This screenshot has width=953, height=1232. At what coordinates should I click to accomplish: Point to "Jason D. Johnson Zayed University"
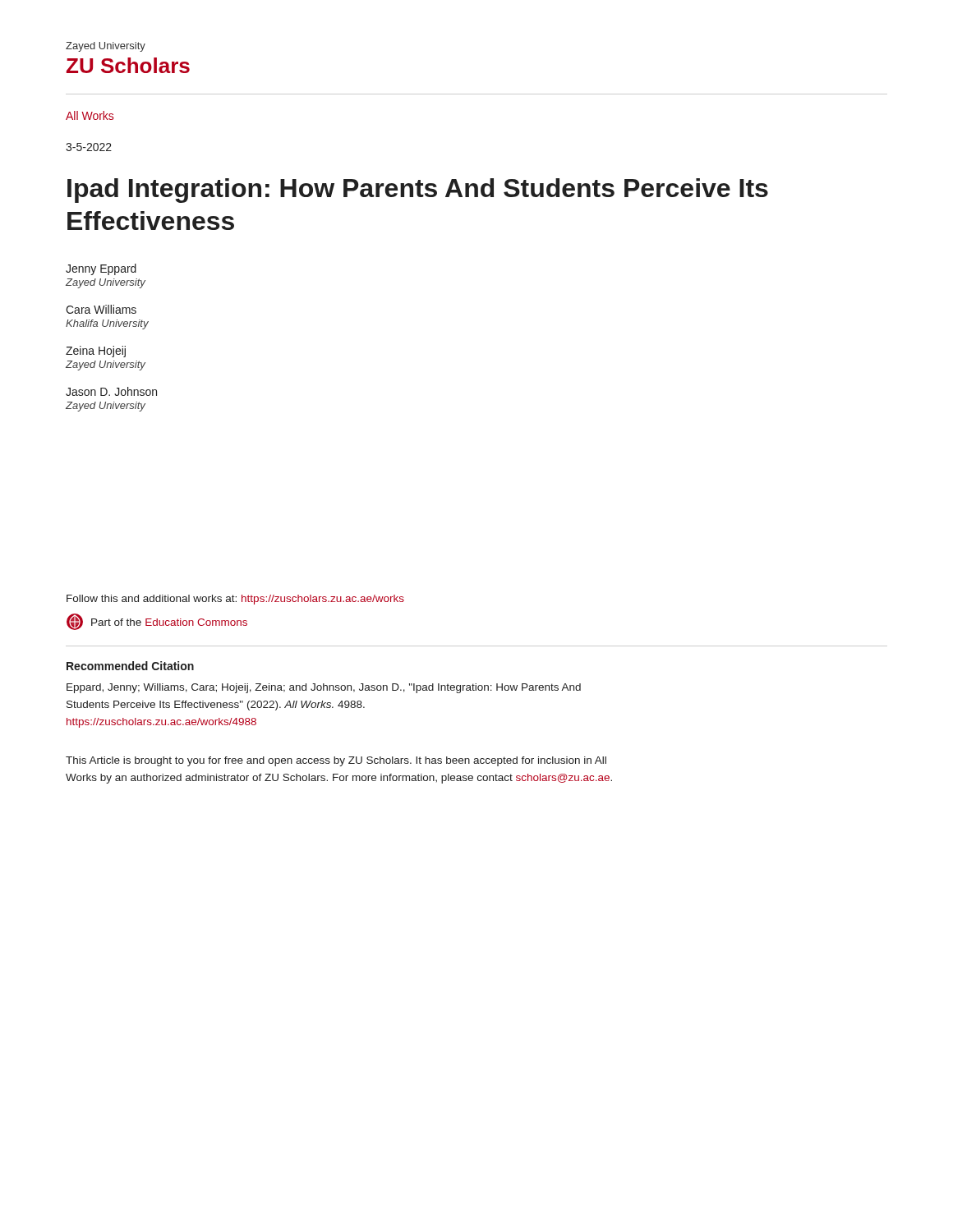click(111, 391)
